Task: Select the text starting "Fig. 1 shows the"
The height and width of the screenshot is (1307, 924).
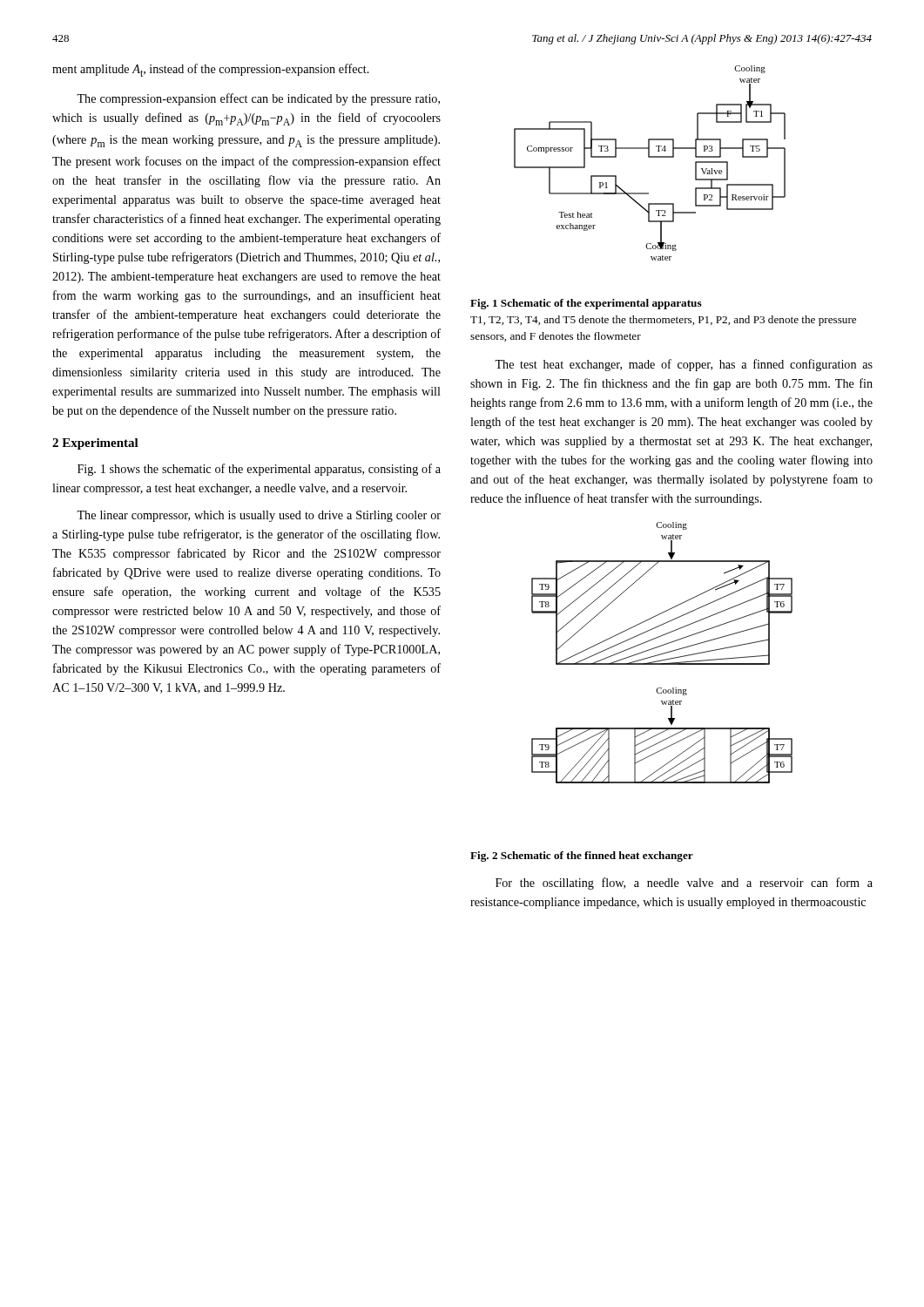Action: click(x=246, y=578)
